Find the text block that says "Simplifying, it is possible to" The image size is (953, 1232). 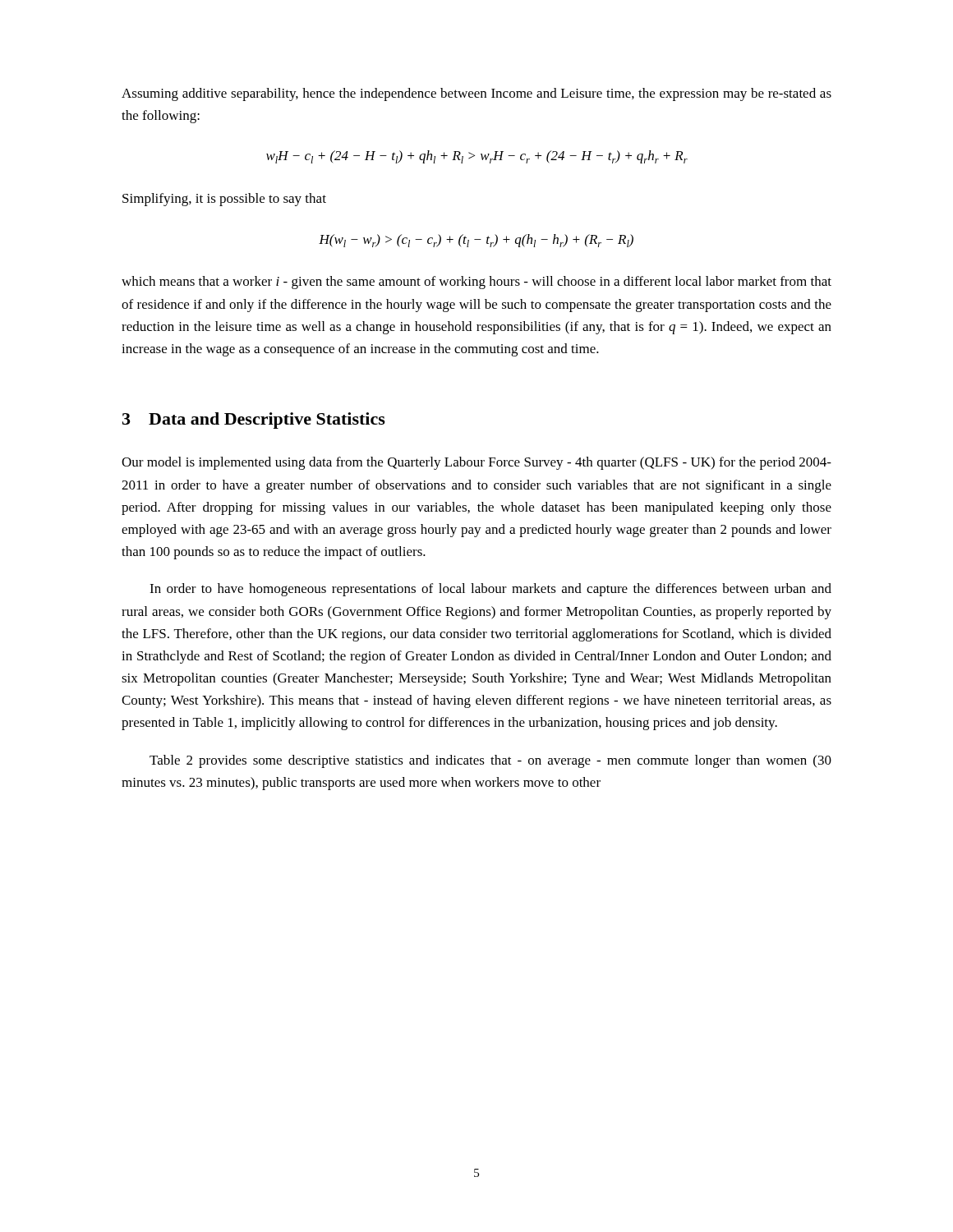tap(224, 199)
